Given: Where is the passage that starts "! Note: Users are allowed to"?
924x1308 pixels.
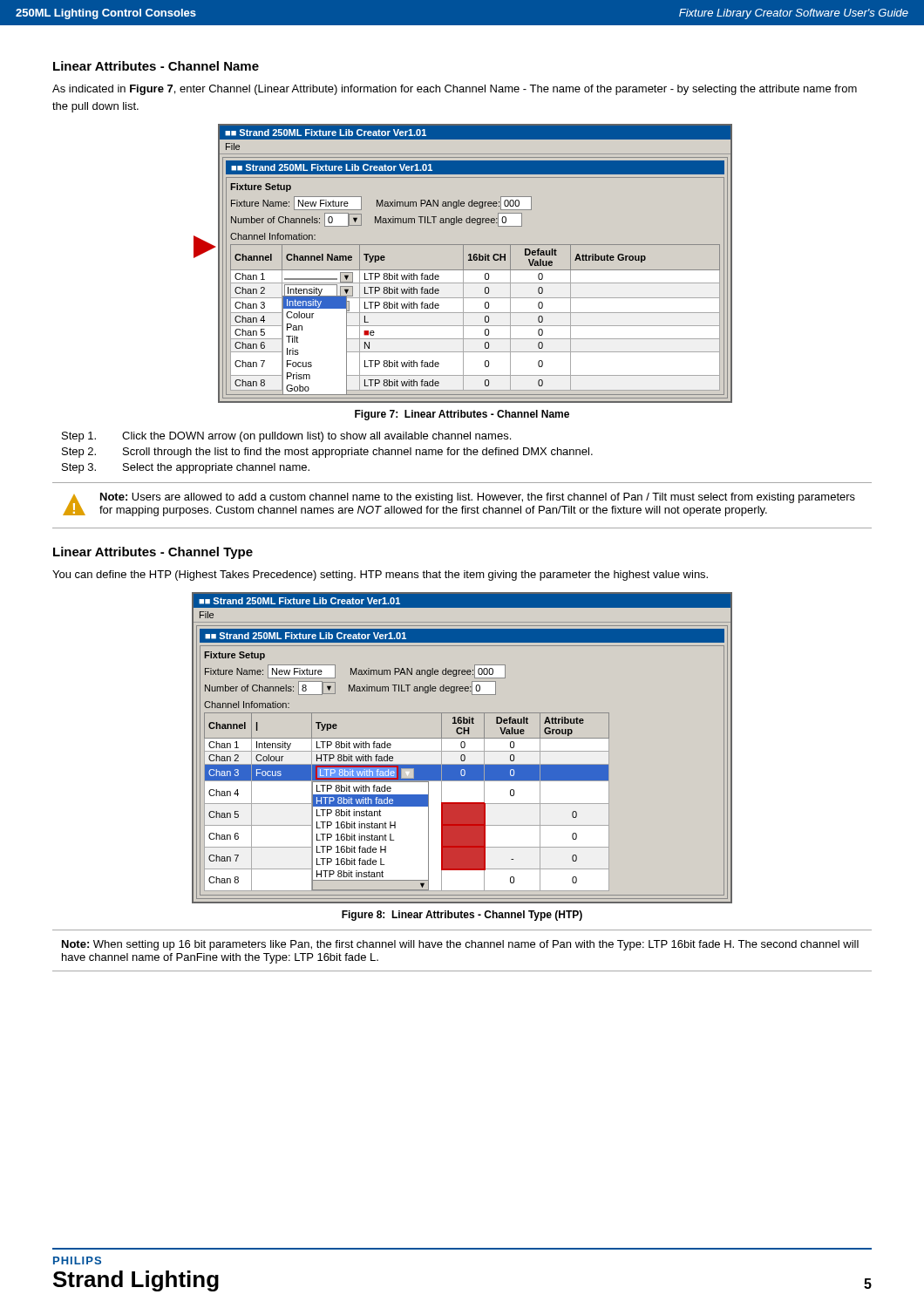Looking at the screenshot, I should pos(462,506).
